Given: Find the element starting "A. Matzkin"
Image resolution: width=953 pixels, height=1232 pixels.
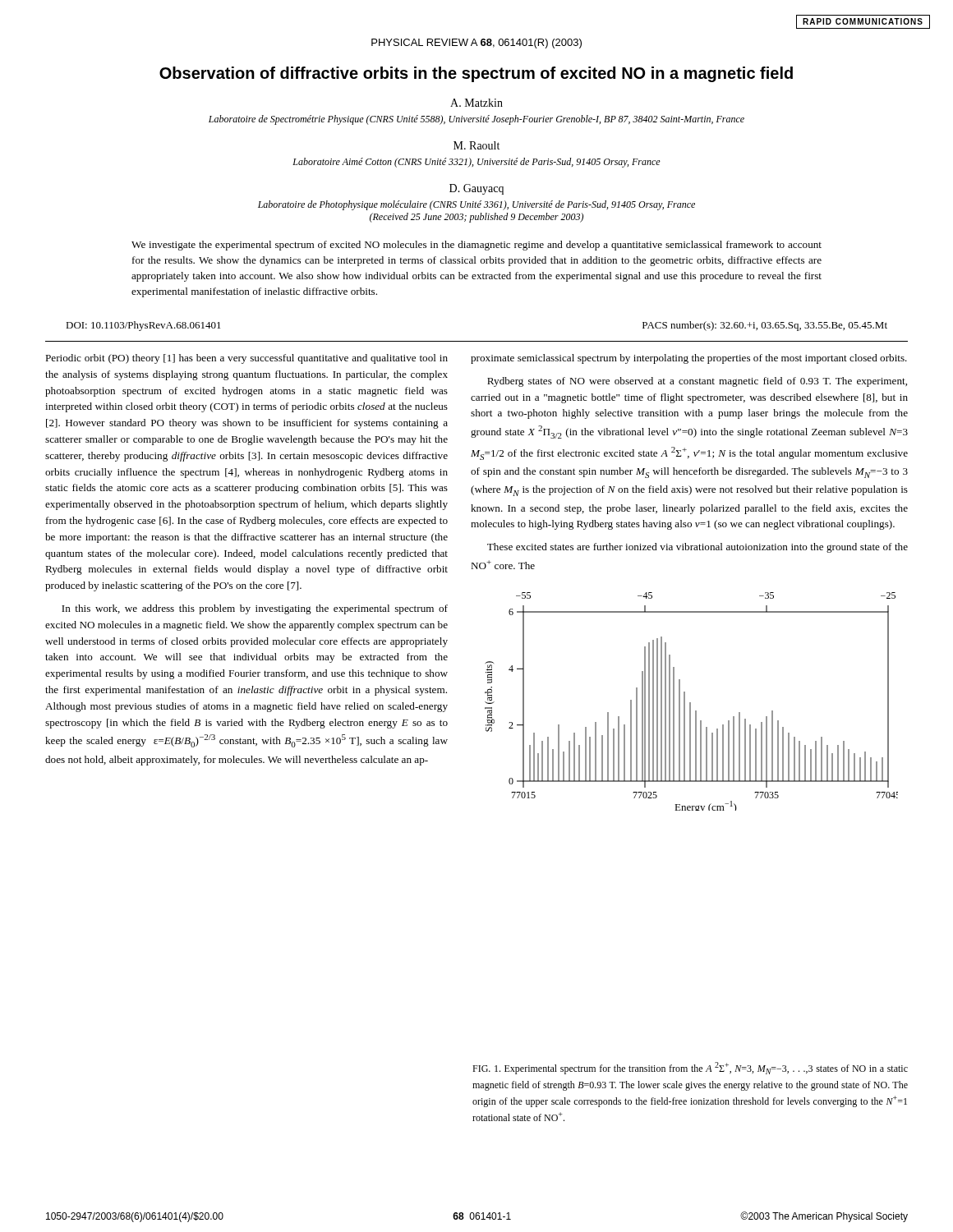Looking at the screenshot, I should (x=476, y=103).
